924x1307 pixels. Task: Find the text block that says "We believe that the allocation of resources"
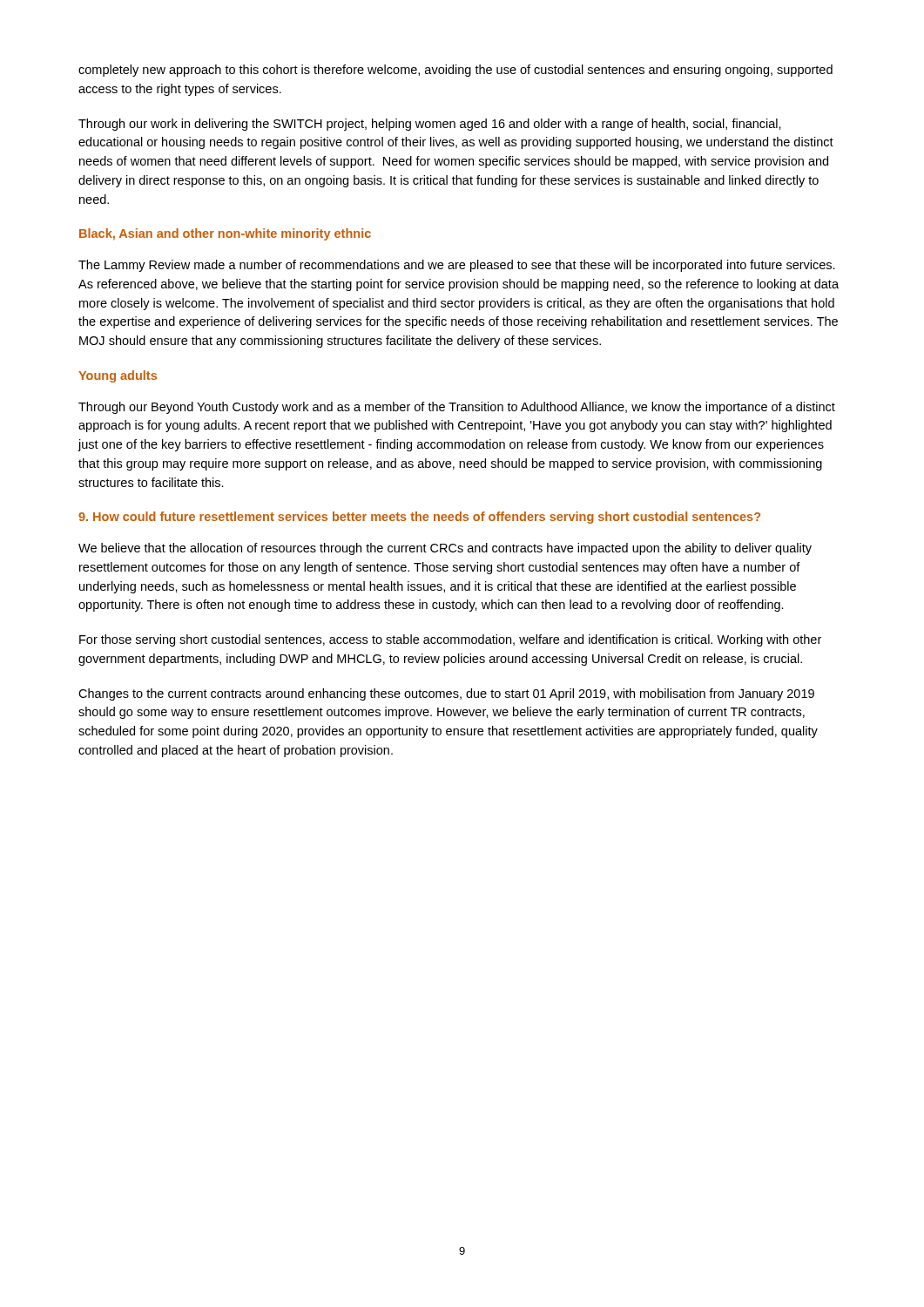445,577
